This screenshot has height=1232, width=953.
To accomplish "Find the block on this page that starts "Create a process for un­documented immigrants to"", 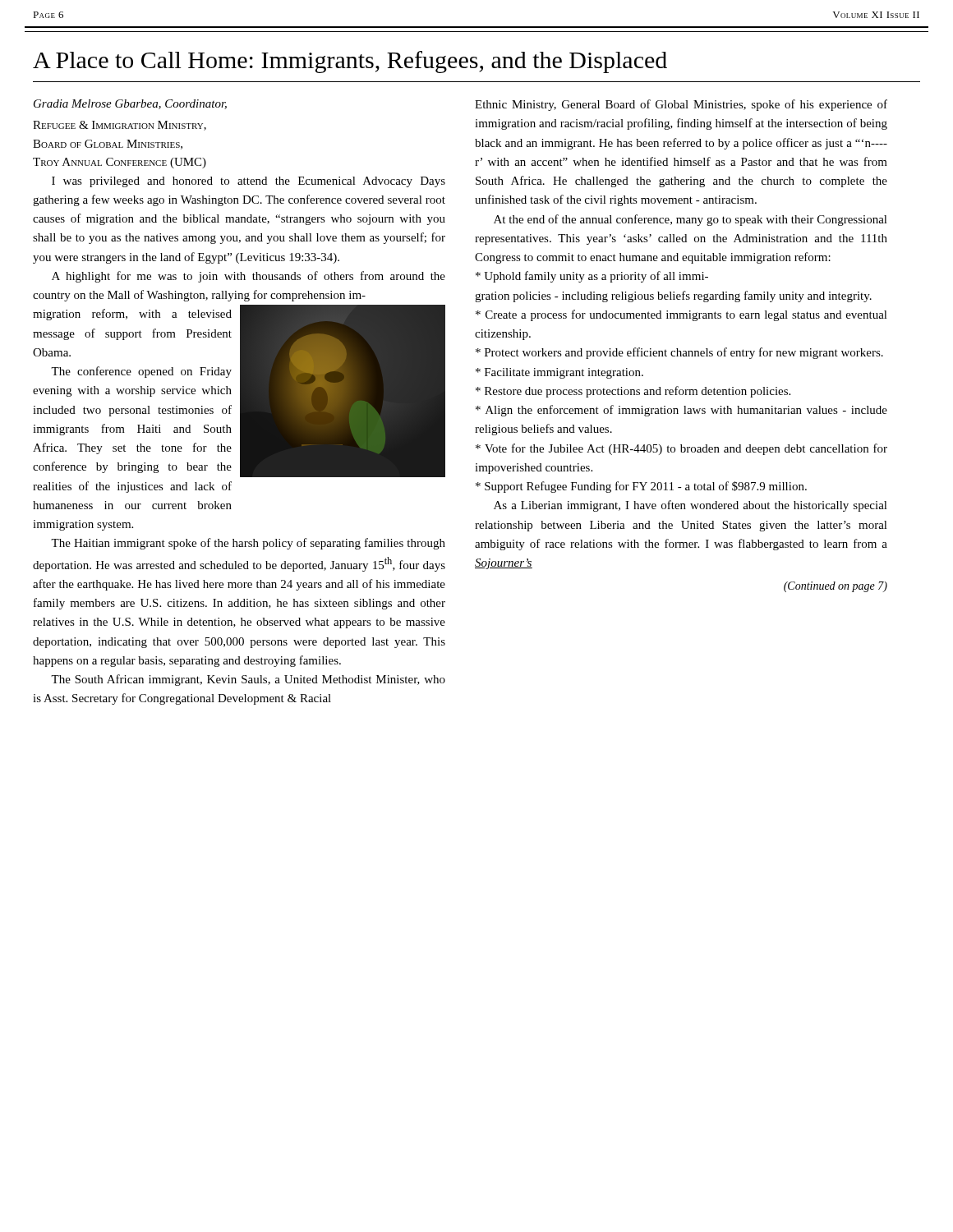I will 681,324.
